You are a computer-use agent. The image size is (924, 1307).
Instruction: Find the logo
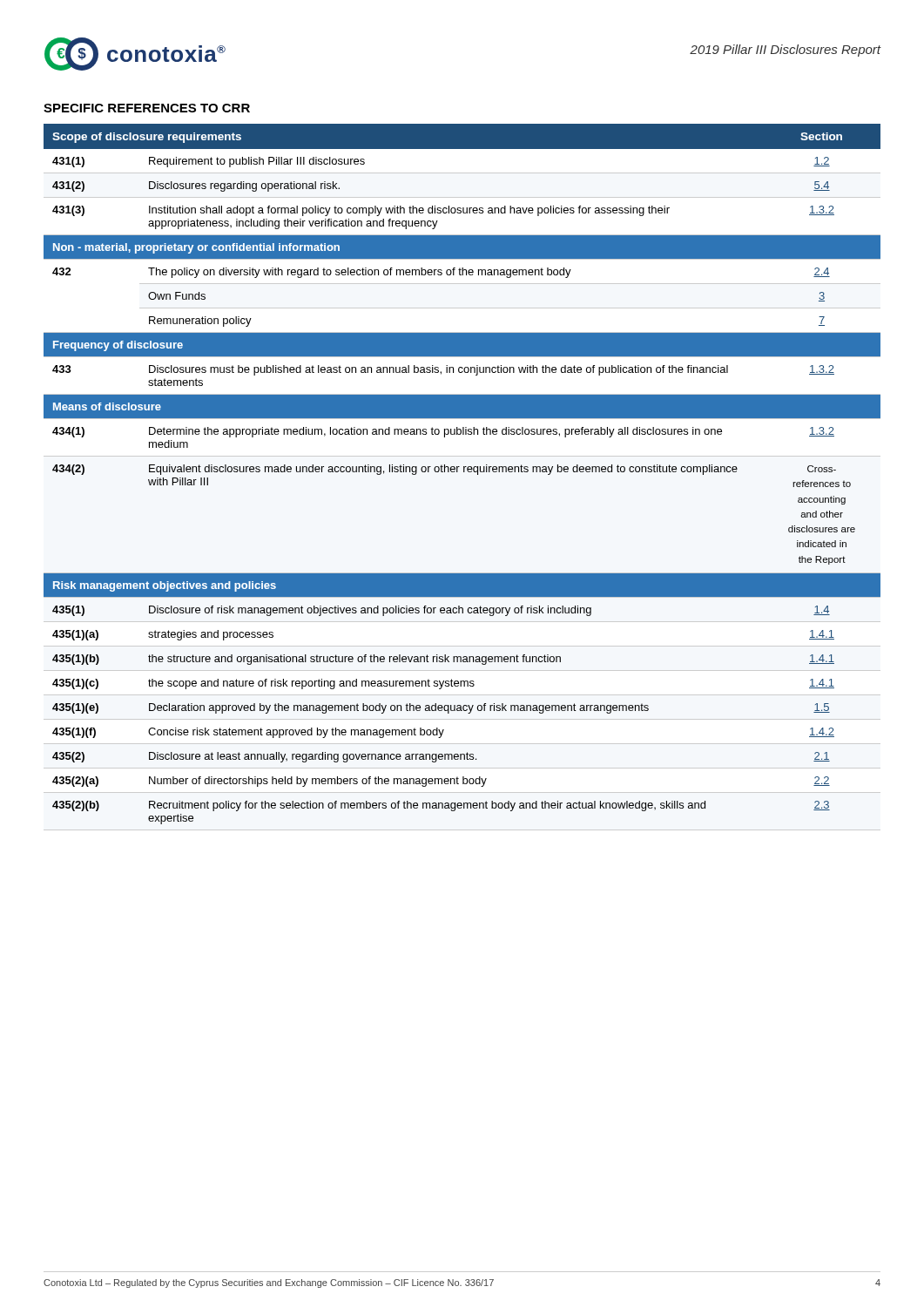tap(135, 54)
